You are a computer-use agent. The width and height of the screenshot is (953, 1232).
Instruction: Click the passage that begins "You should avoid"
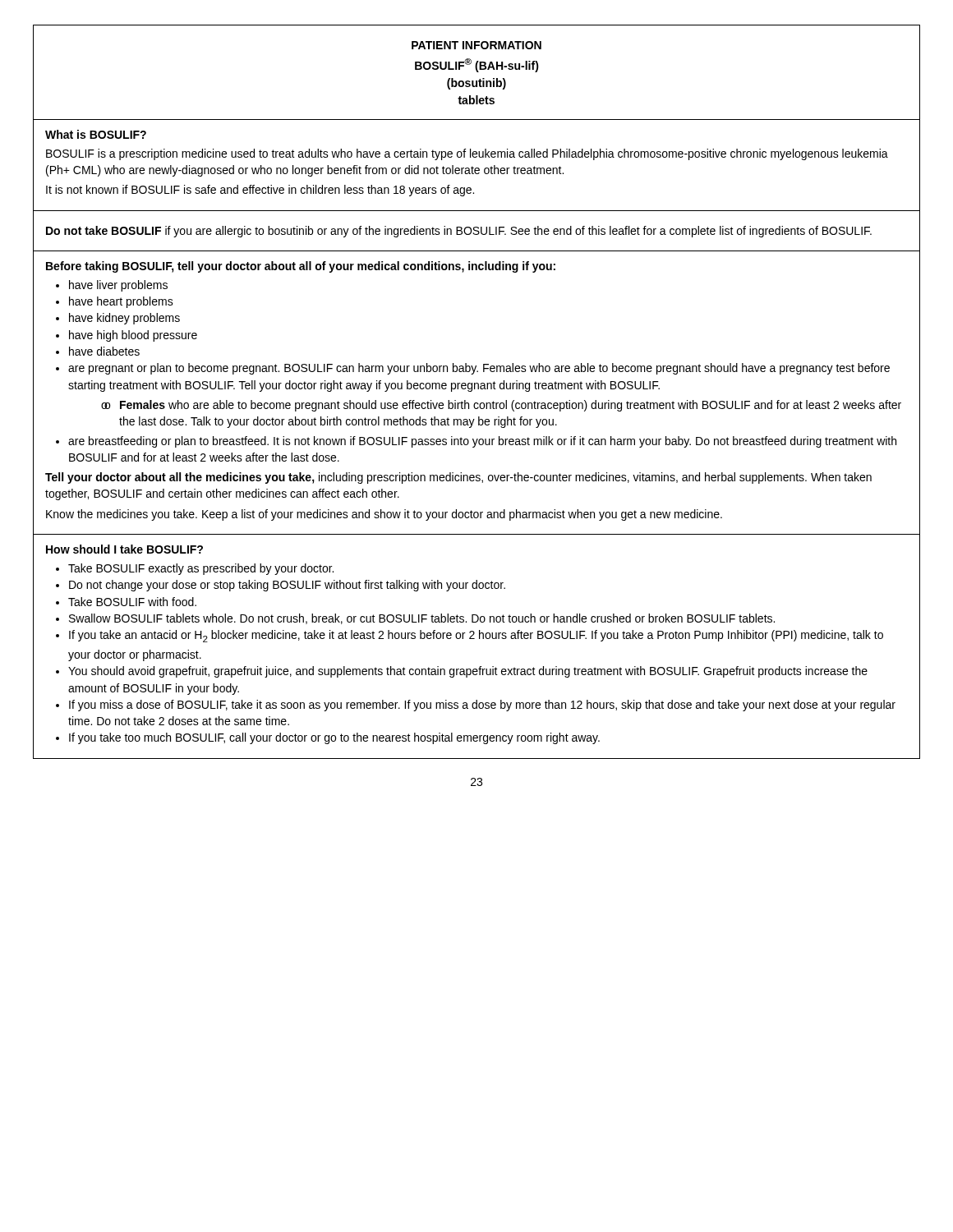click(468, 680)
